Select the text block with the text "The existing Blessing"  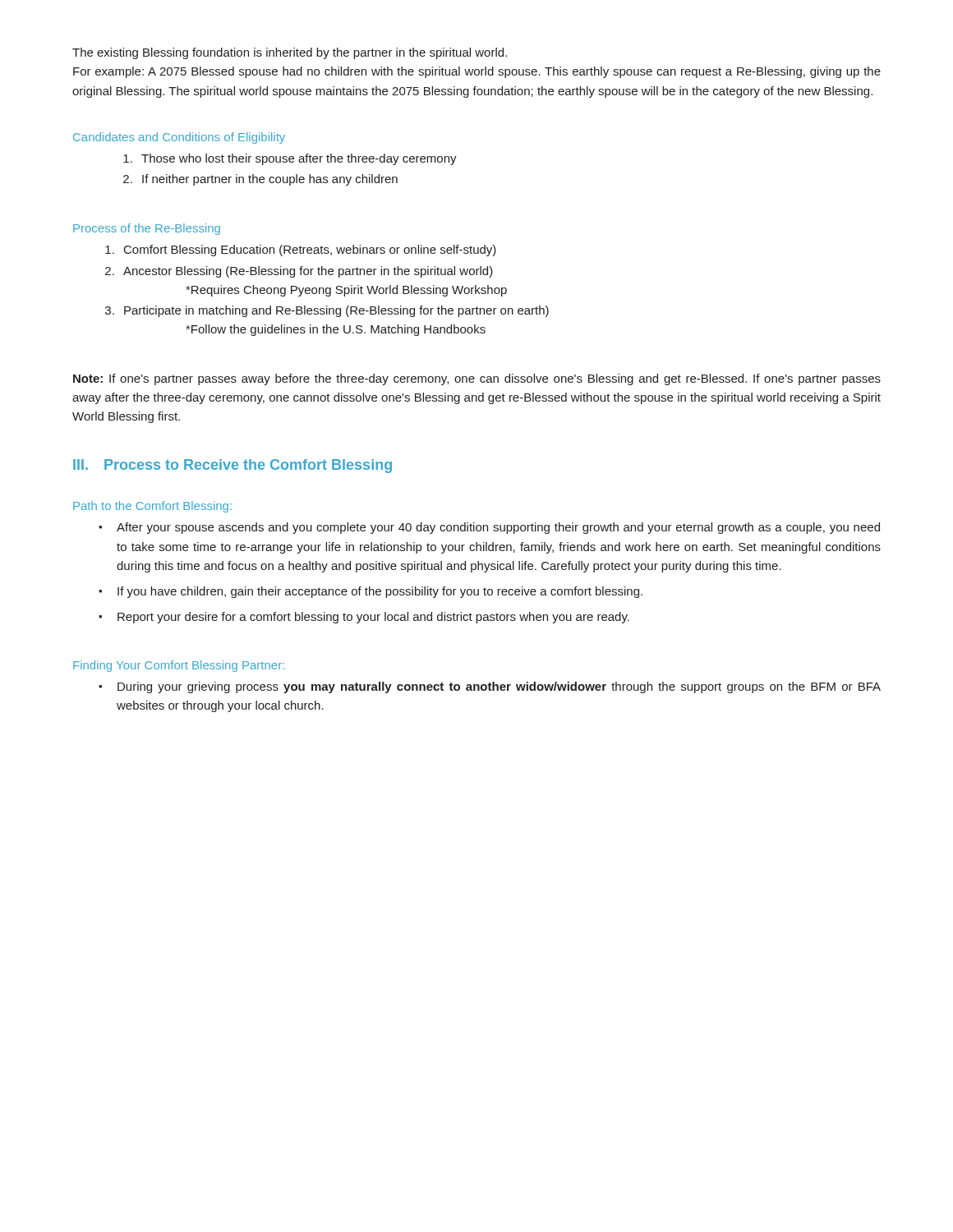(x=476, y=71)
